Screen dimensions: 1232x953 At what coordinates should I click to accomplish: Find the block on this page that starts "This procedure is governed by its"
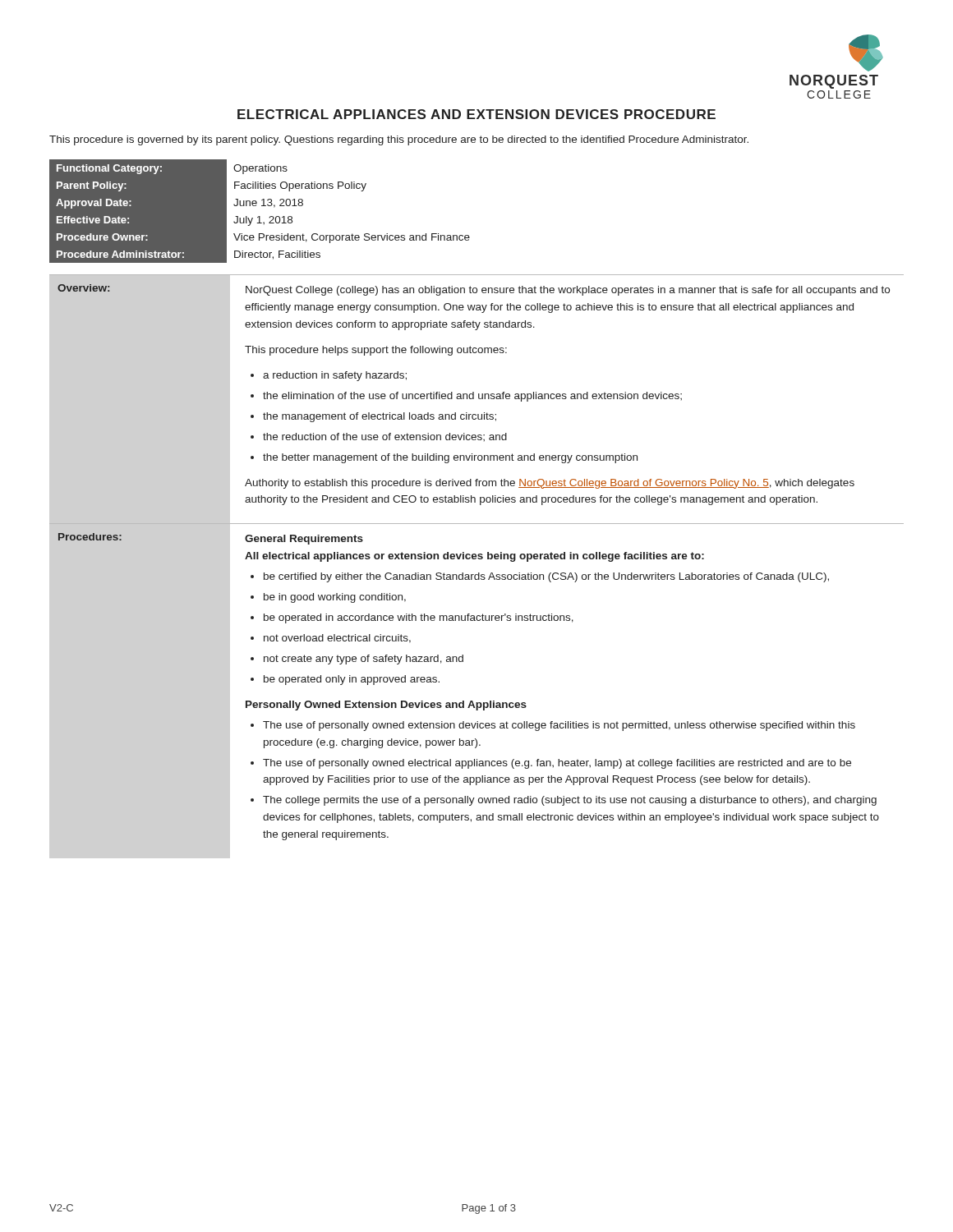pos(399,139)
